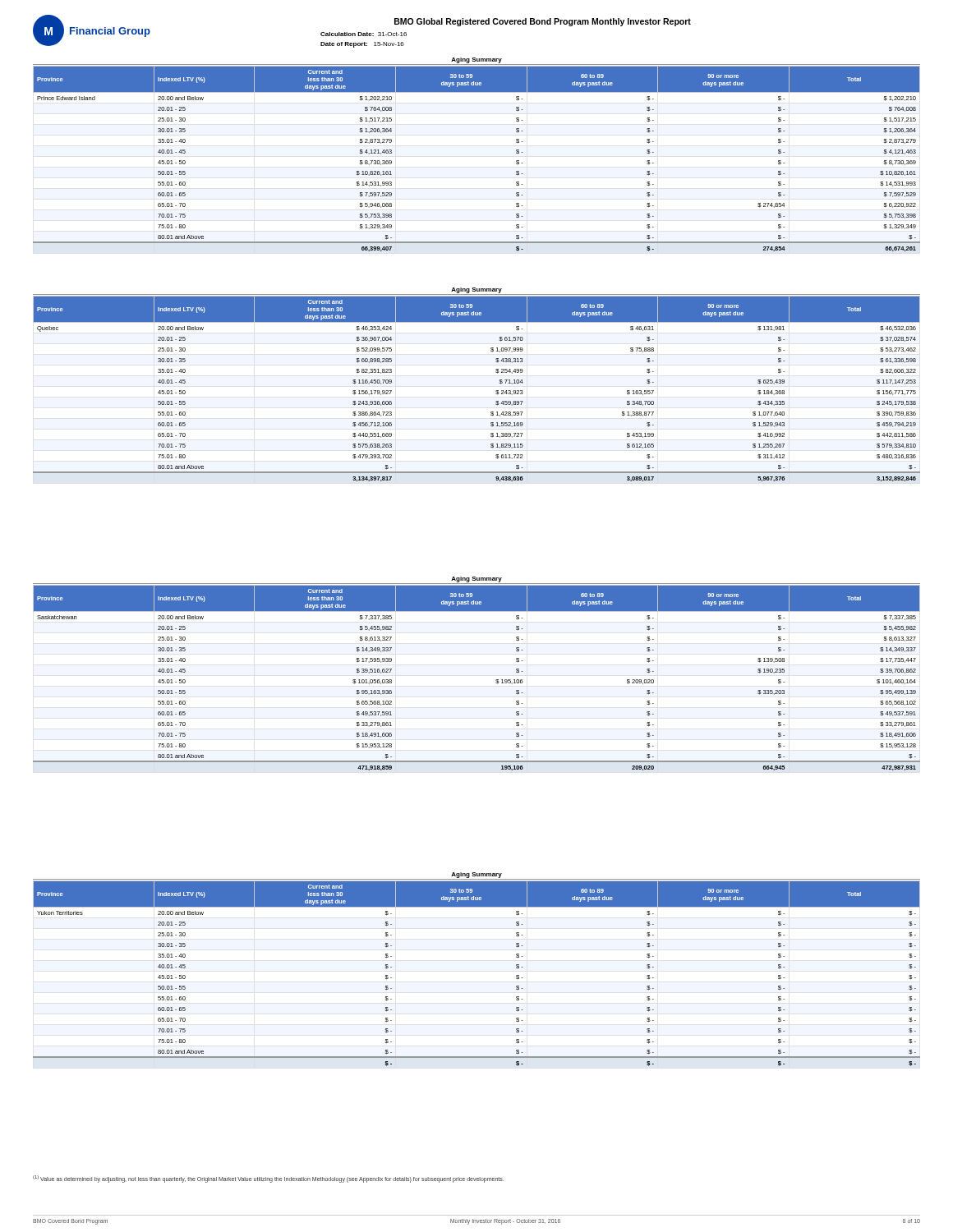Screen dimensions: 1232x953
Task: Where is the passage that starts "Calculation Date: 31-Oct-16 Date of"?
Action: tap(364, 39)
